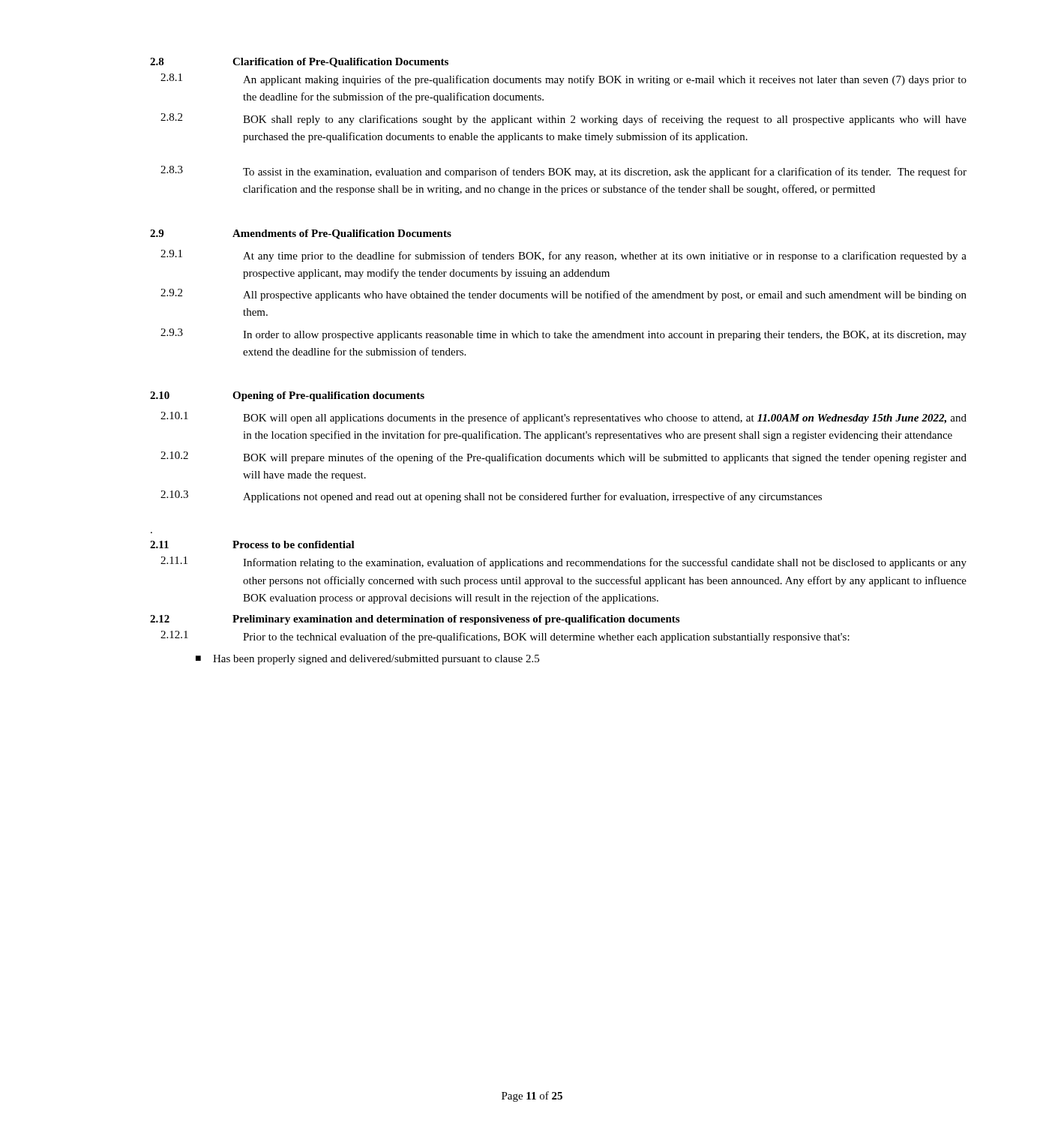This screenshot has width=1064, height=1125.
Task: Find the passage starting "2.10.3 Applications not opened and read out at"
Action: (x=558, y=497)
